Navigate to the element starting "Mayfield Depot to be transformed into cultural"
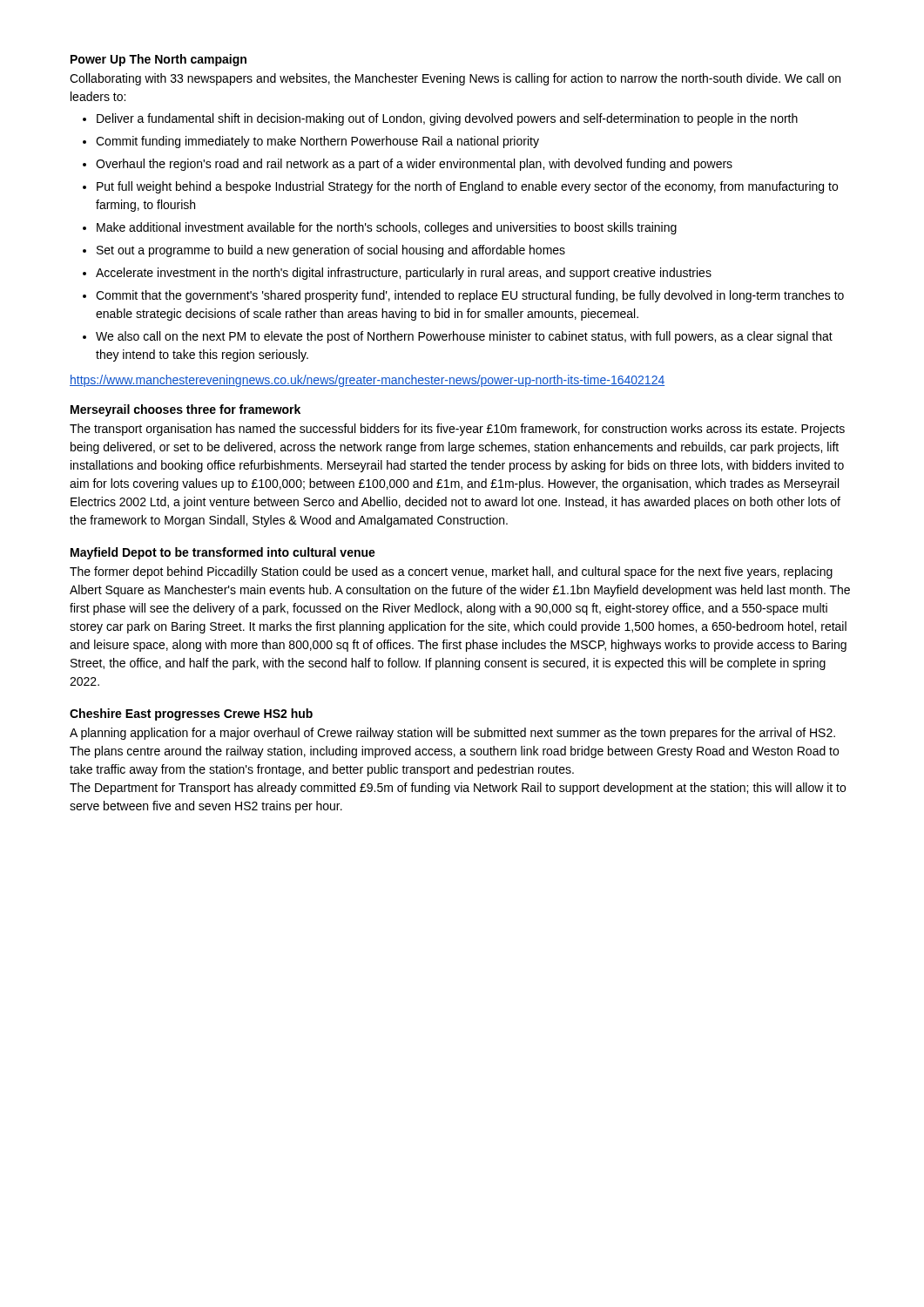924x1307 pixels. pos(222,552)
